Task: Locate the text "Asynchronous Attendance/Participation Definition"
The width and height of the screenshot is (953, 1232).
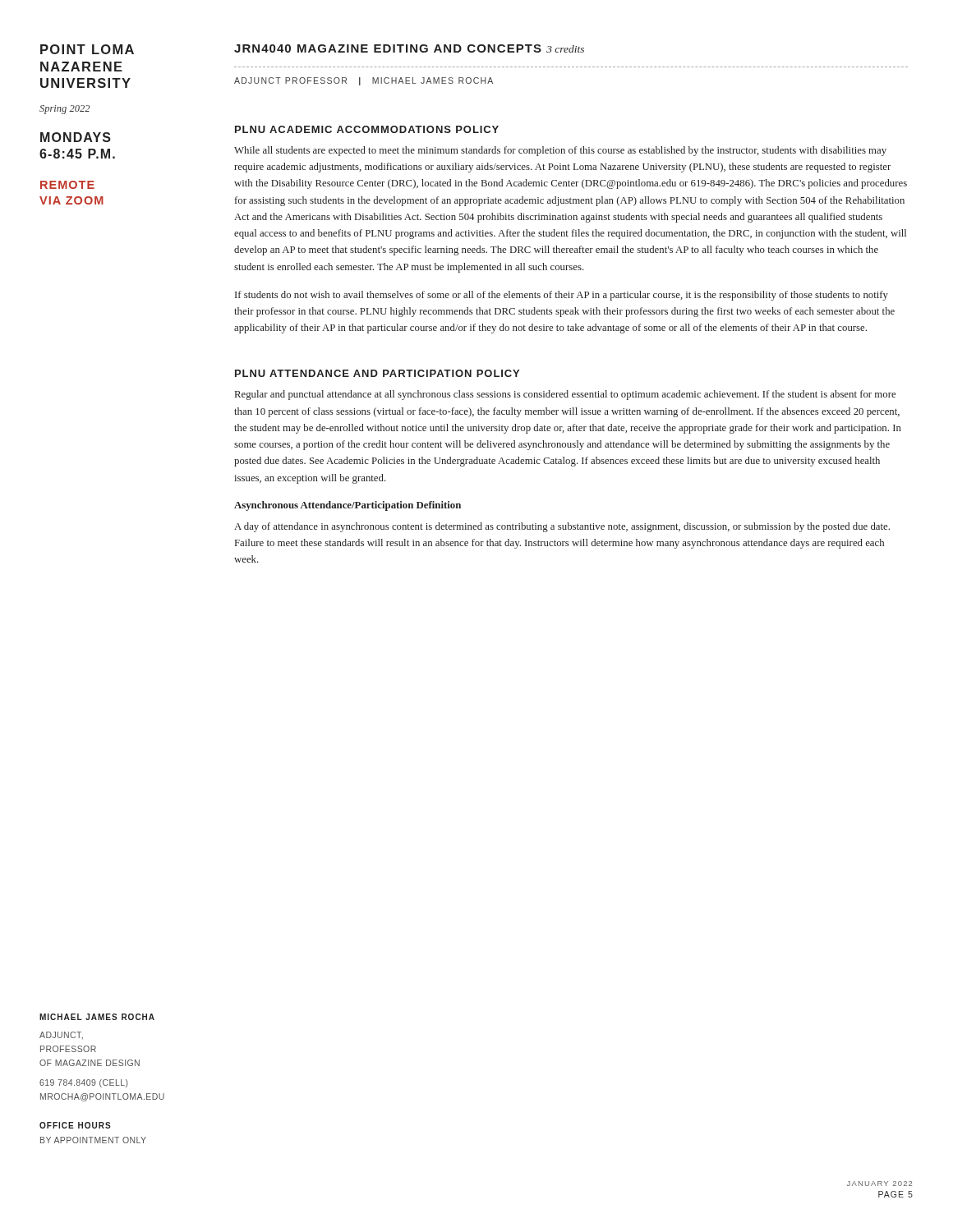Action: [x=348, y=506]
